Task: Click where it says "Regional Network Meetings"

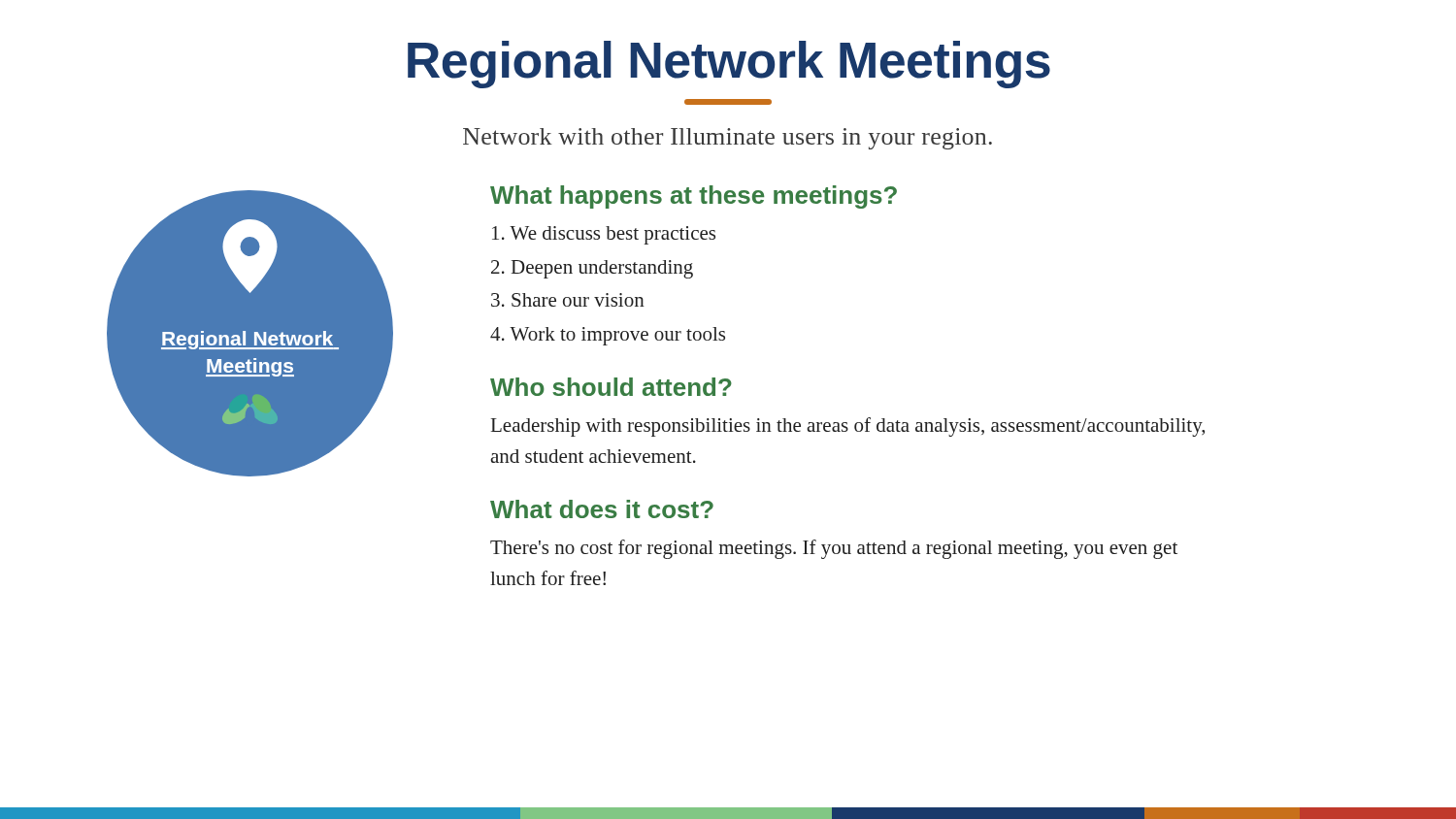Action: coord(728,68)
